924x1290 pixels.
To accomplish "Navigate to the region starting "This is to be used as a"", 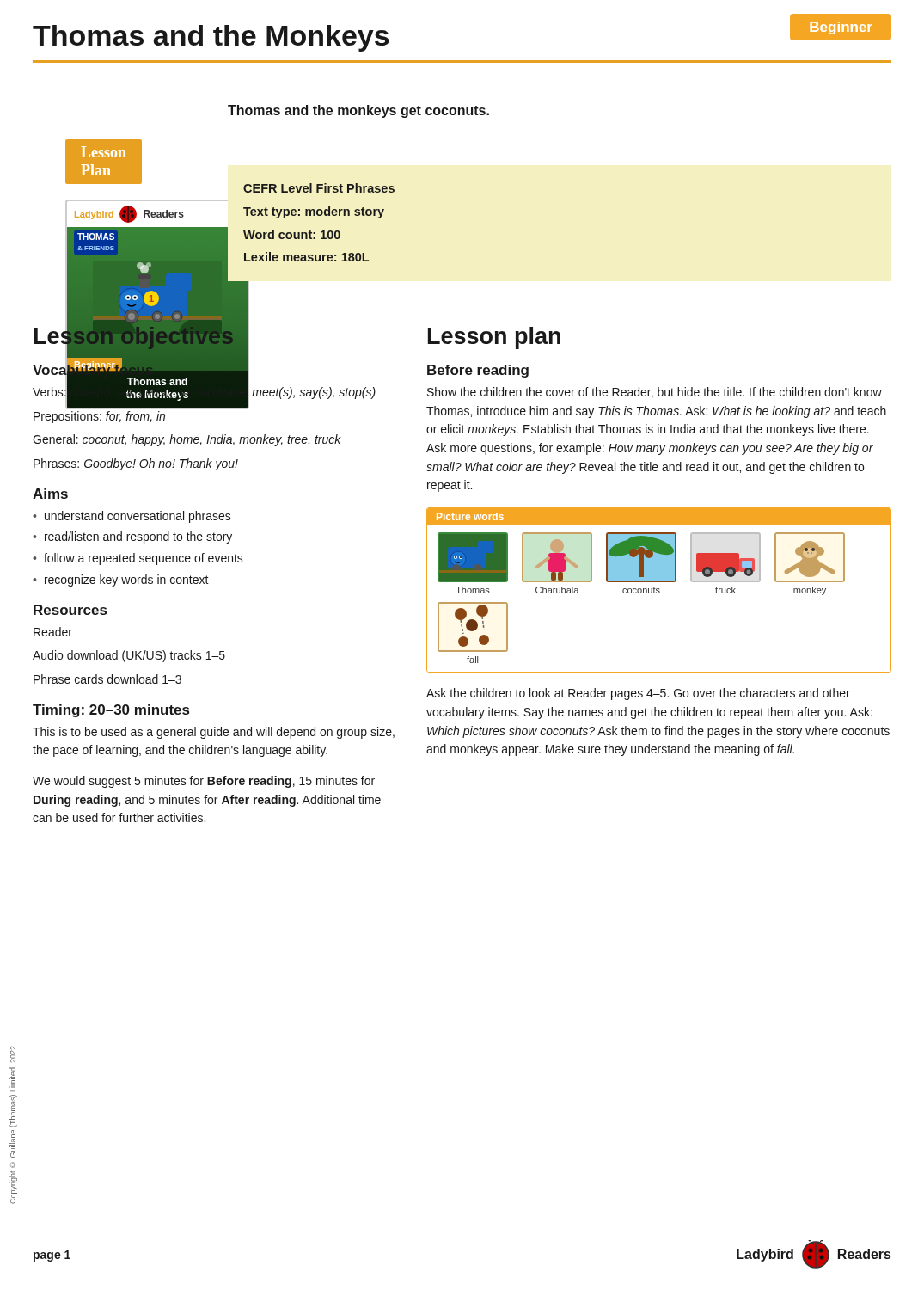I will (x=217, y=742).
